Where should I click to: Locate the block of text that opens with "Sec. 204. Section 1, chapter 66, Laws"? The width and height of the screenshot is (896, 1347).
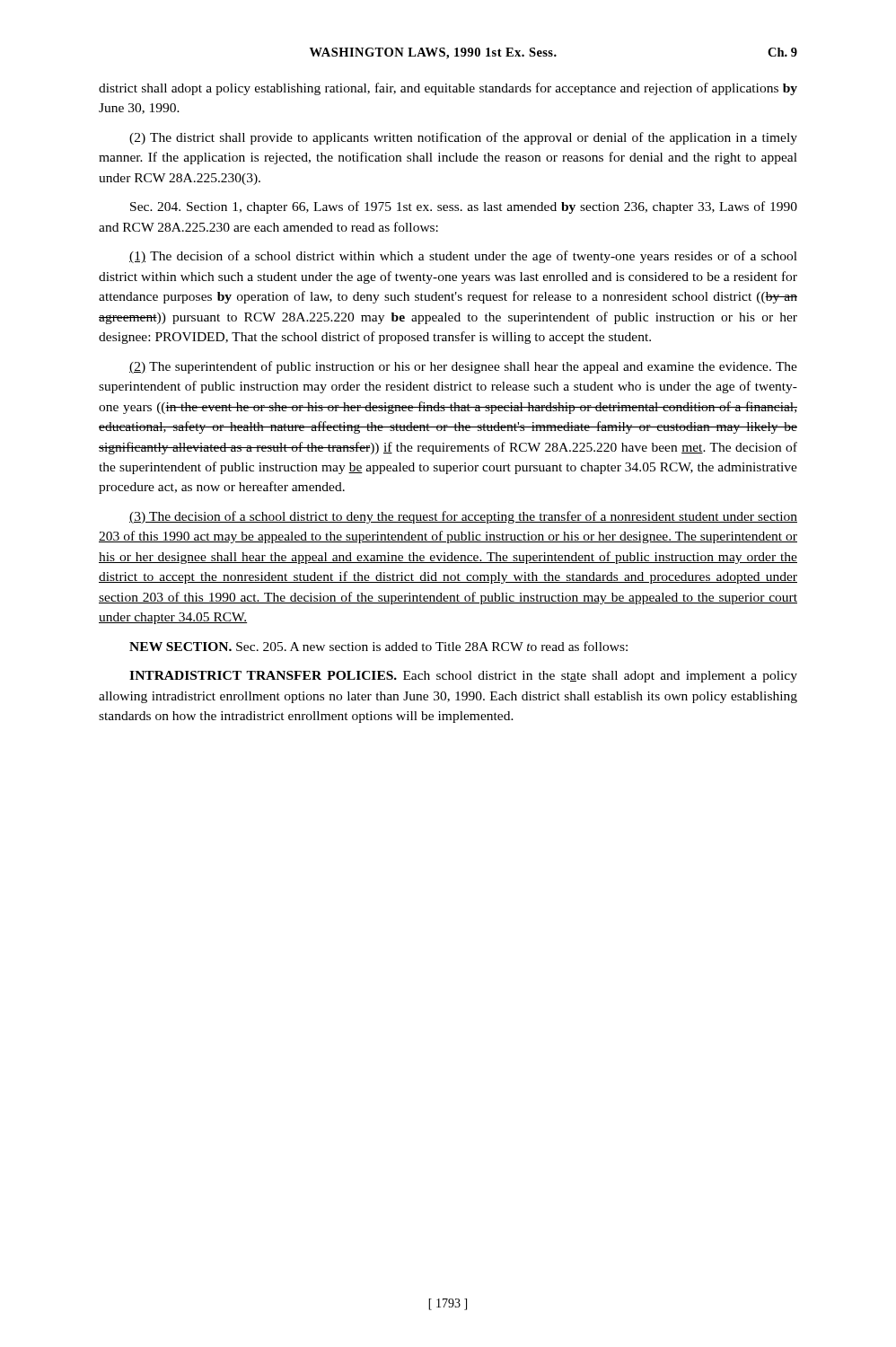(448, 217)
